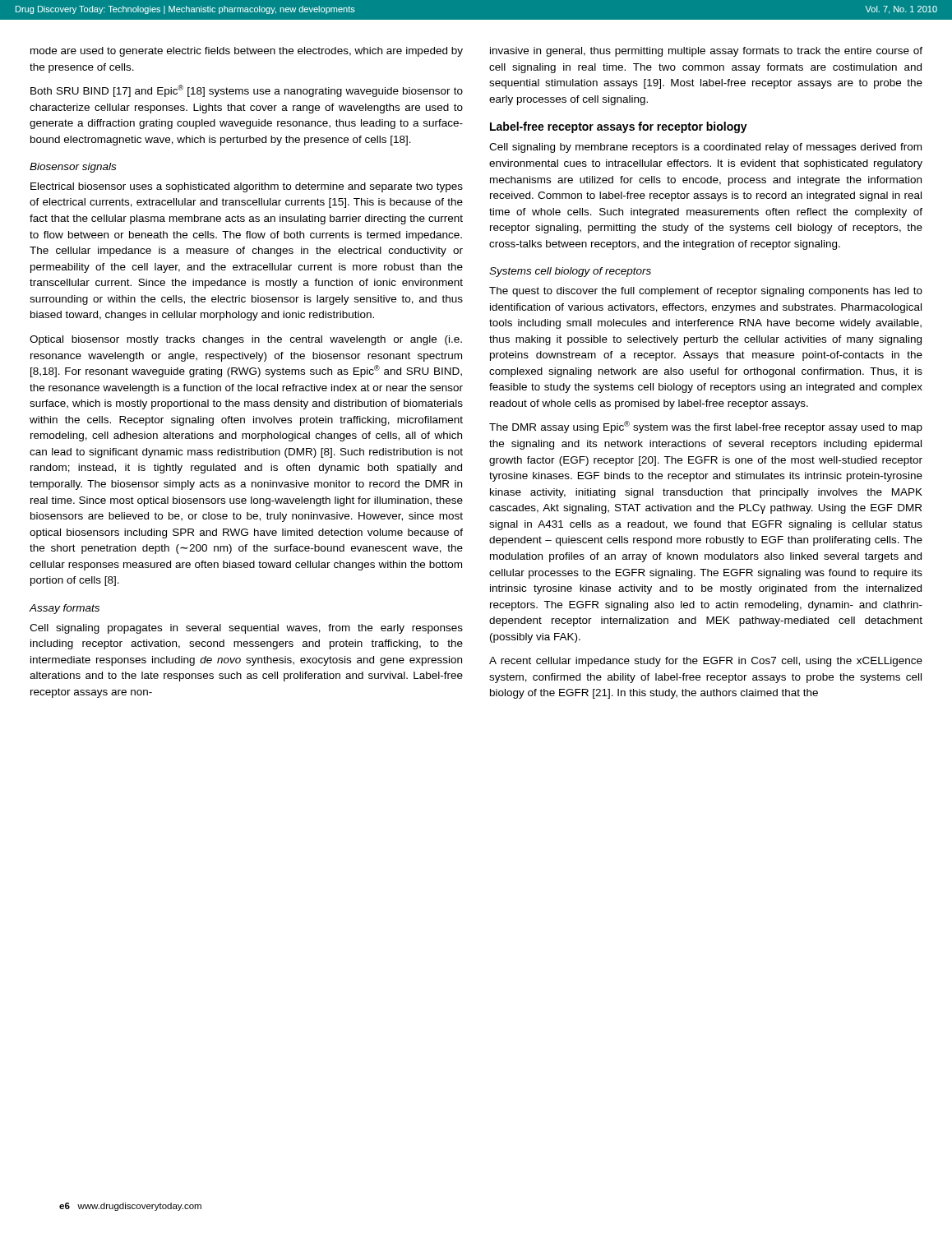952x1233 pixels.
Task: Point to the block beginning "The DMR assay using Epic® system was the"
Action: (706, 532)
